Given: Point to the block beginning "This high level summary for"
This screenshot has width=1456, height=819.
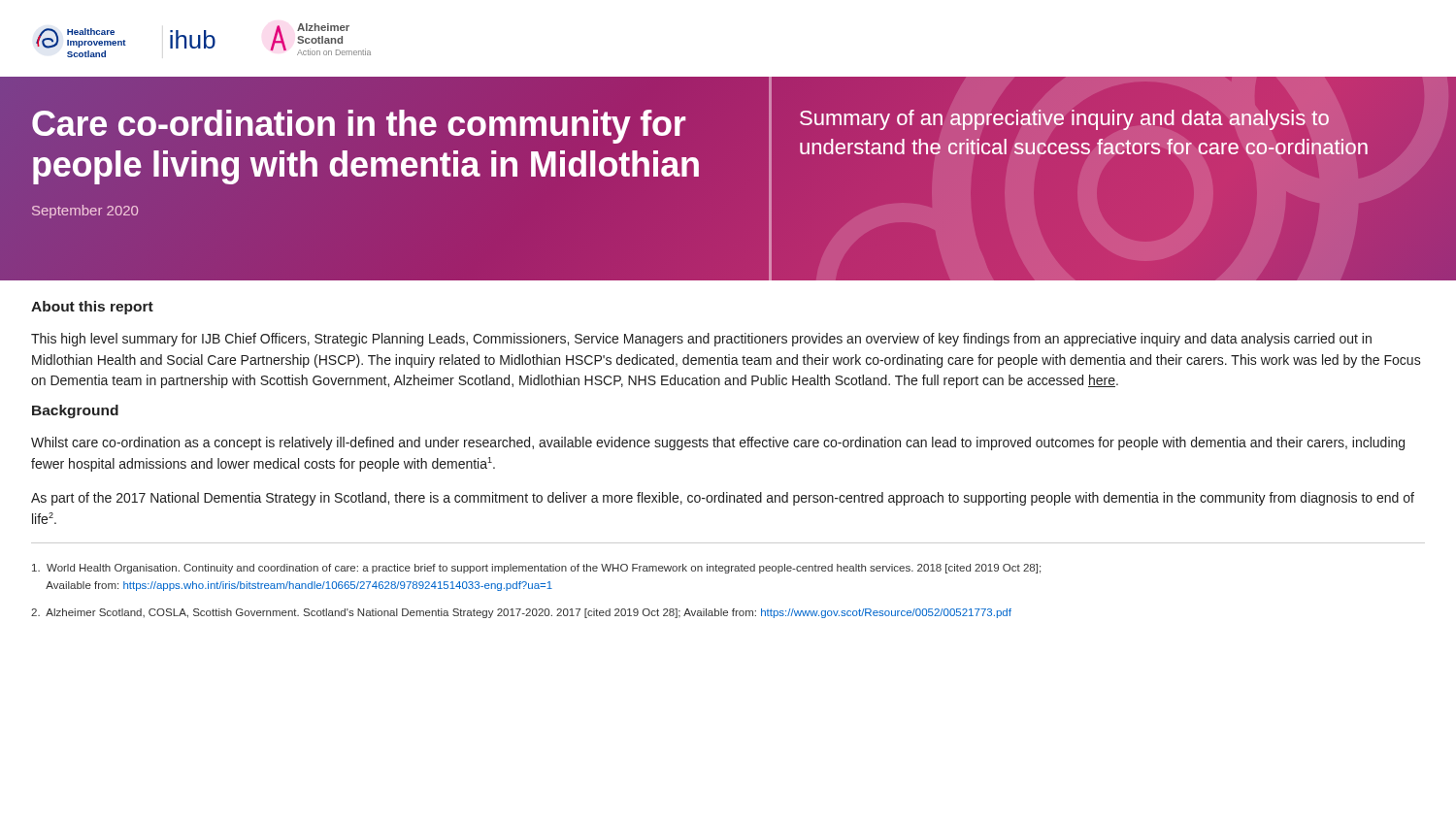Looking at the screenshot, I should (x=728, y=361).
